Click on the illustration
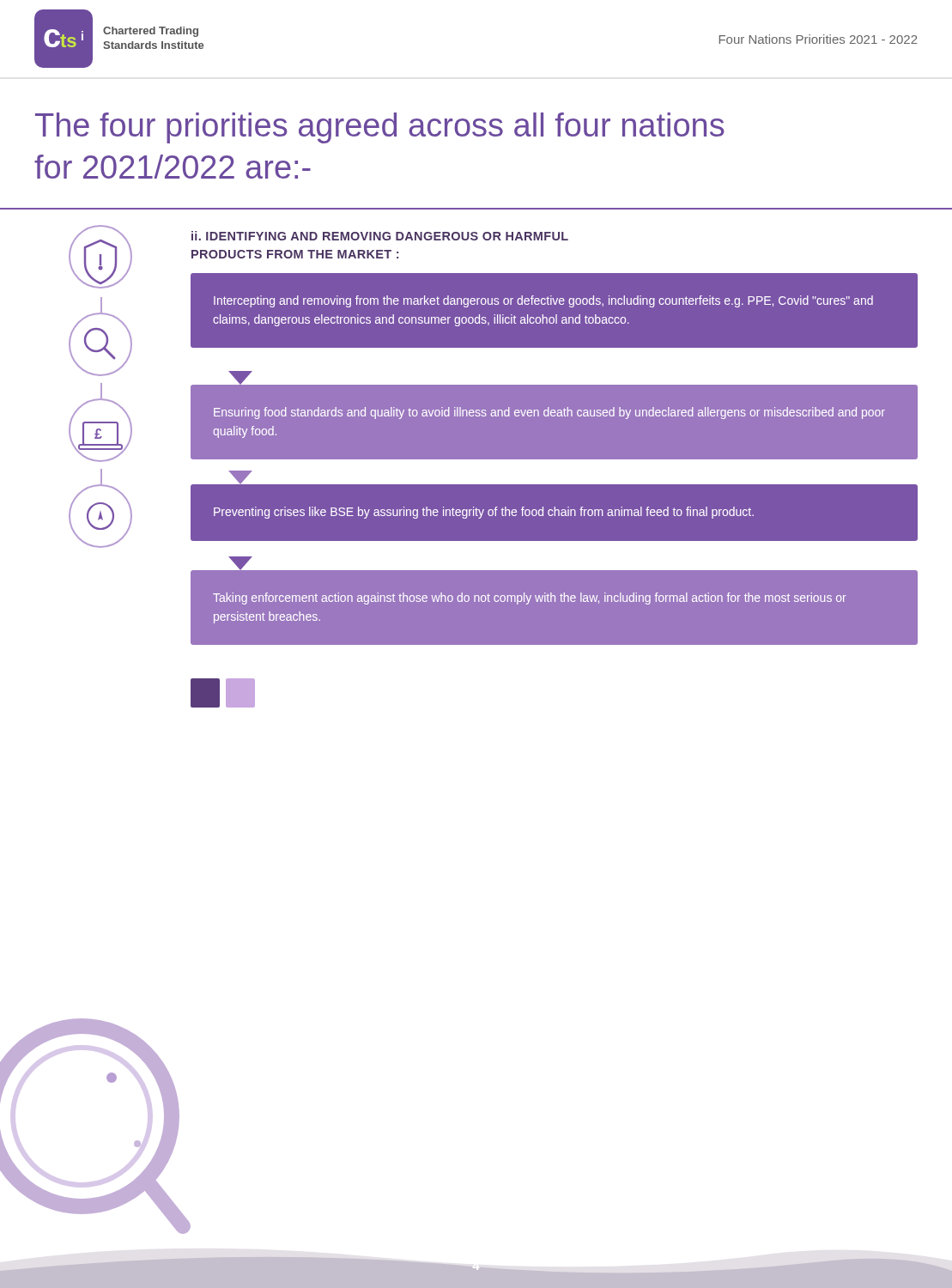 coord(97,1127)
